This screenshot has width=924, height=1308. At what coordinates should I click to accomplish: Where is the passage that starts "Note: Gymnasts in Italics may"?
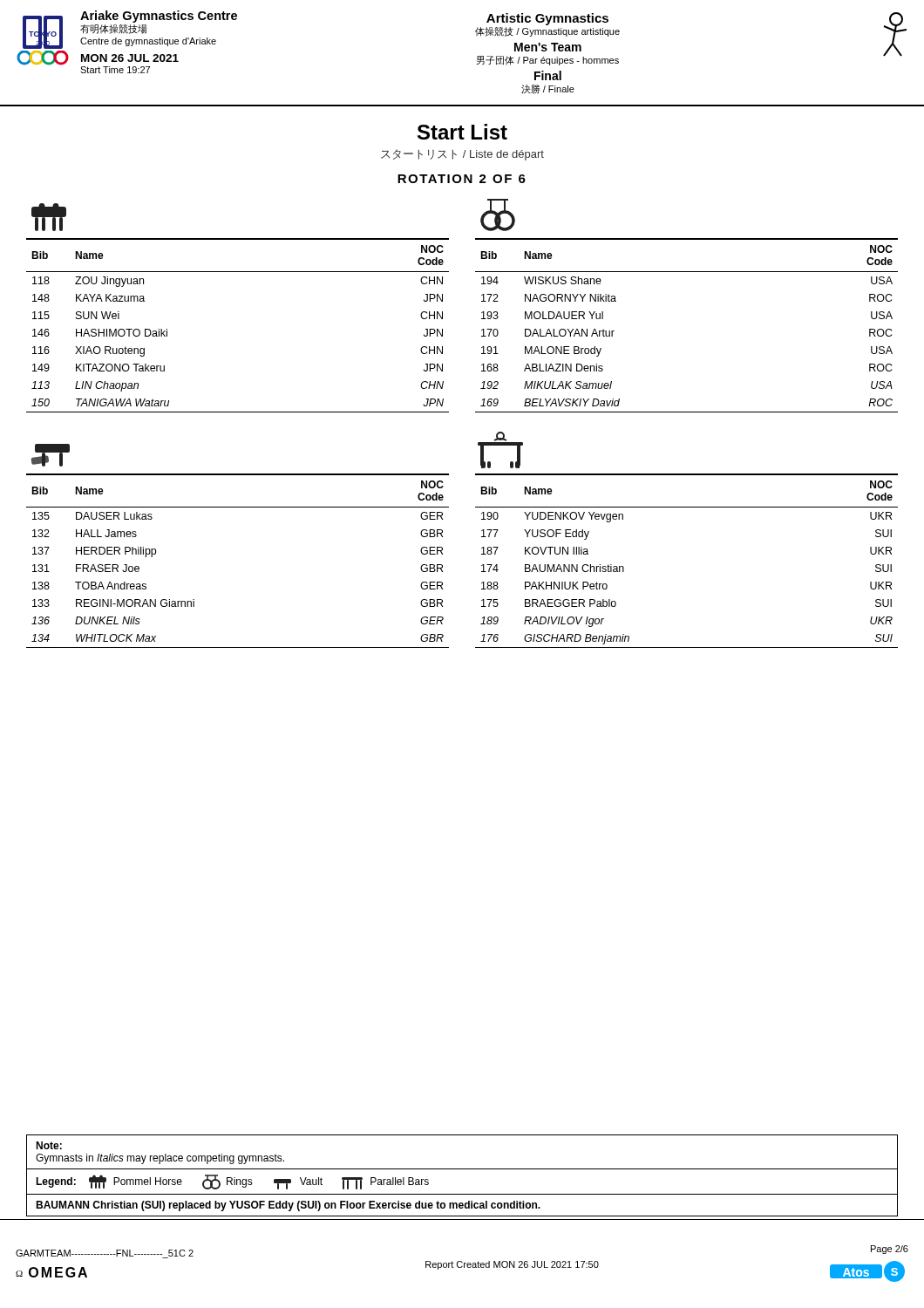(x=462, y=1175)
